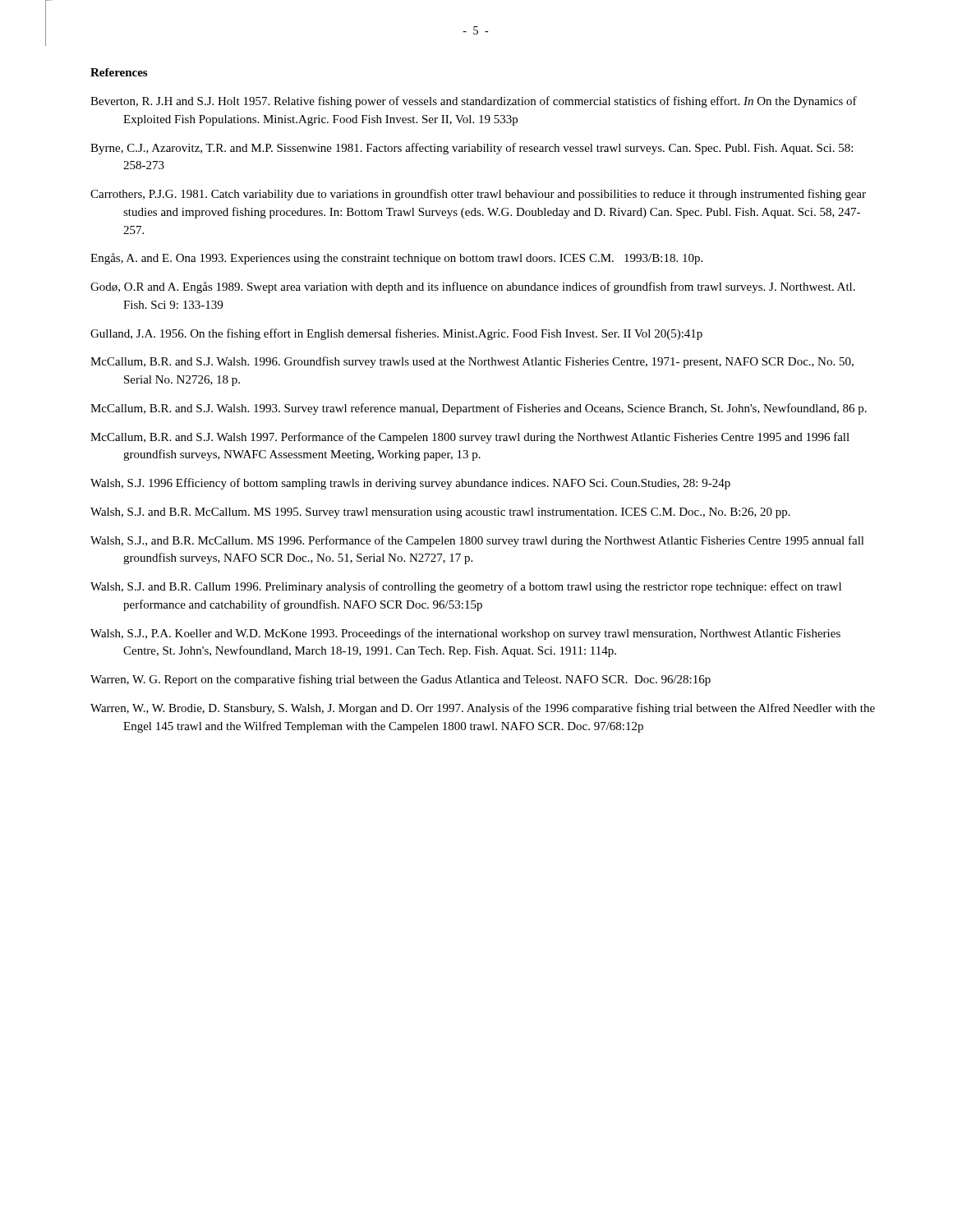The image size is (953, 1232).
Task: Click on the region starting "Warren, W. G. Report on"
Action: coord(401,679)
